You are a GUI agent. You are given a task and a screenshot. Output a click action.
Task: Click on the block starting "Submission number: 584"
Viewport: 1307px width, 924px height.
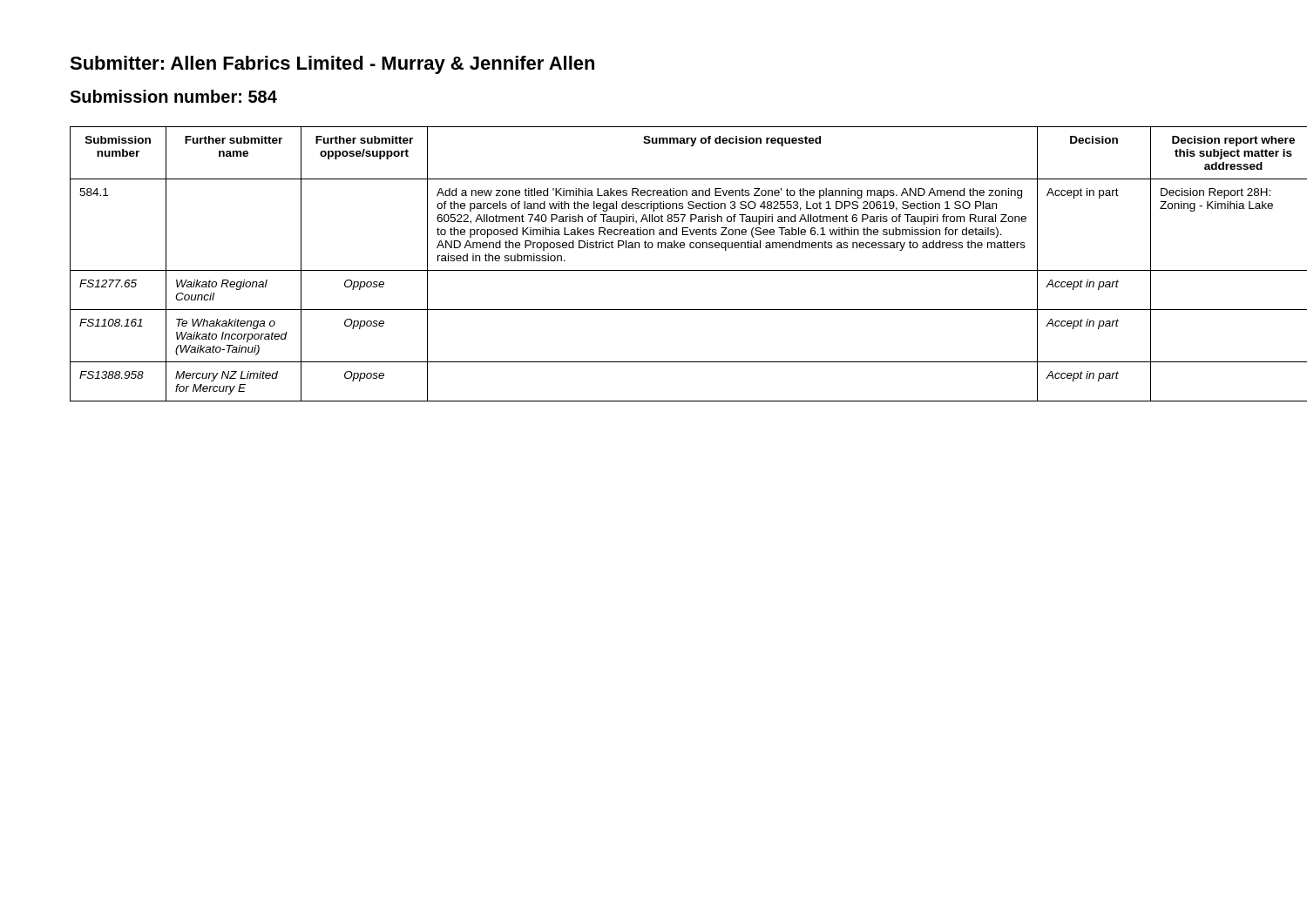173,97
